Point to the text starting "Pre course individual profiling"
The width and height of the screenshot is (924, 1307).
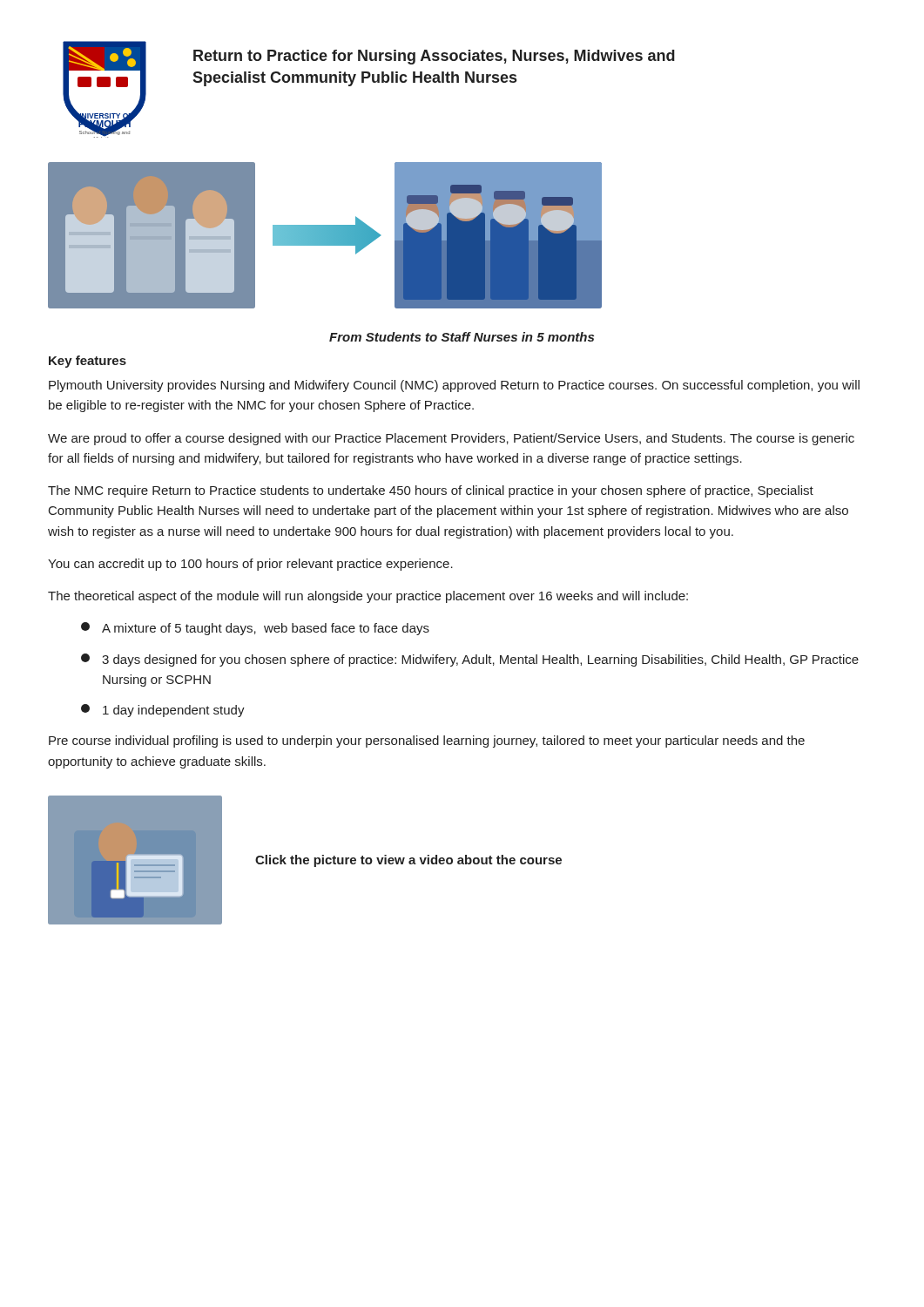(x=458, y=751)
